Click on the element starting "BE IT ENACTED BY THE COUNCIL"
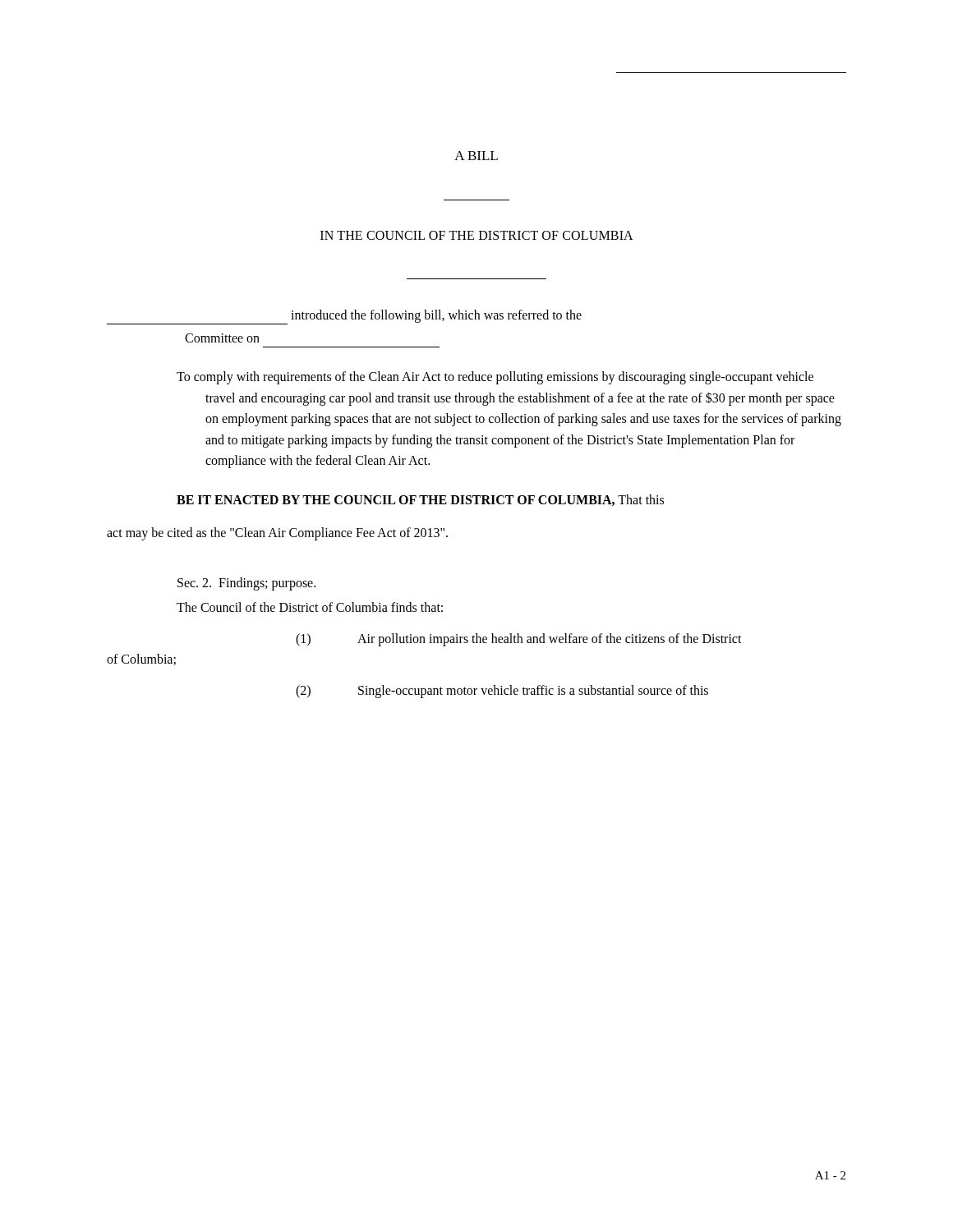 (x=421, y=500)
